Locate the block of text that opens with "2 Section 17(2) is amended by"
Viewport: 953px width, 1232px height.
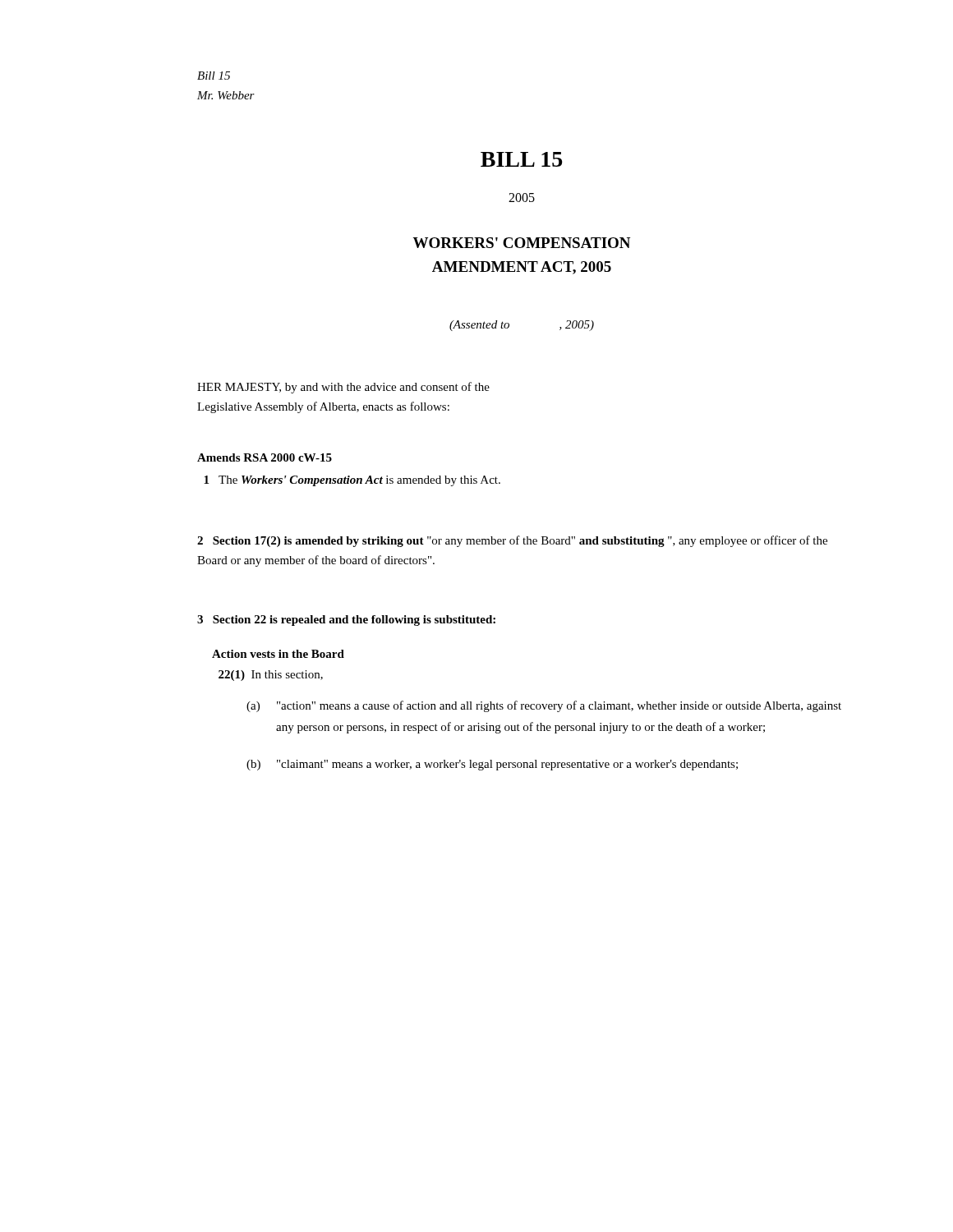point(513,550)
